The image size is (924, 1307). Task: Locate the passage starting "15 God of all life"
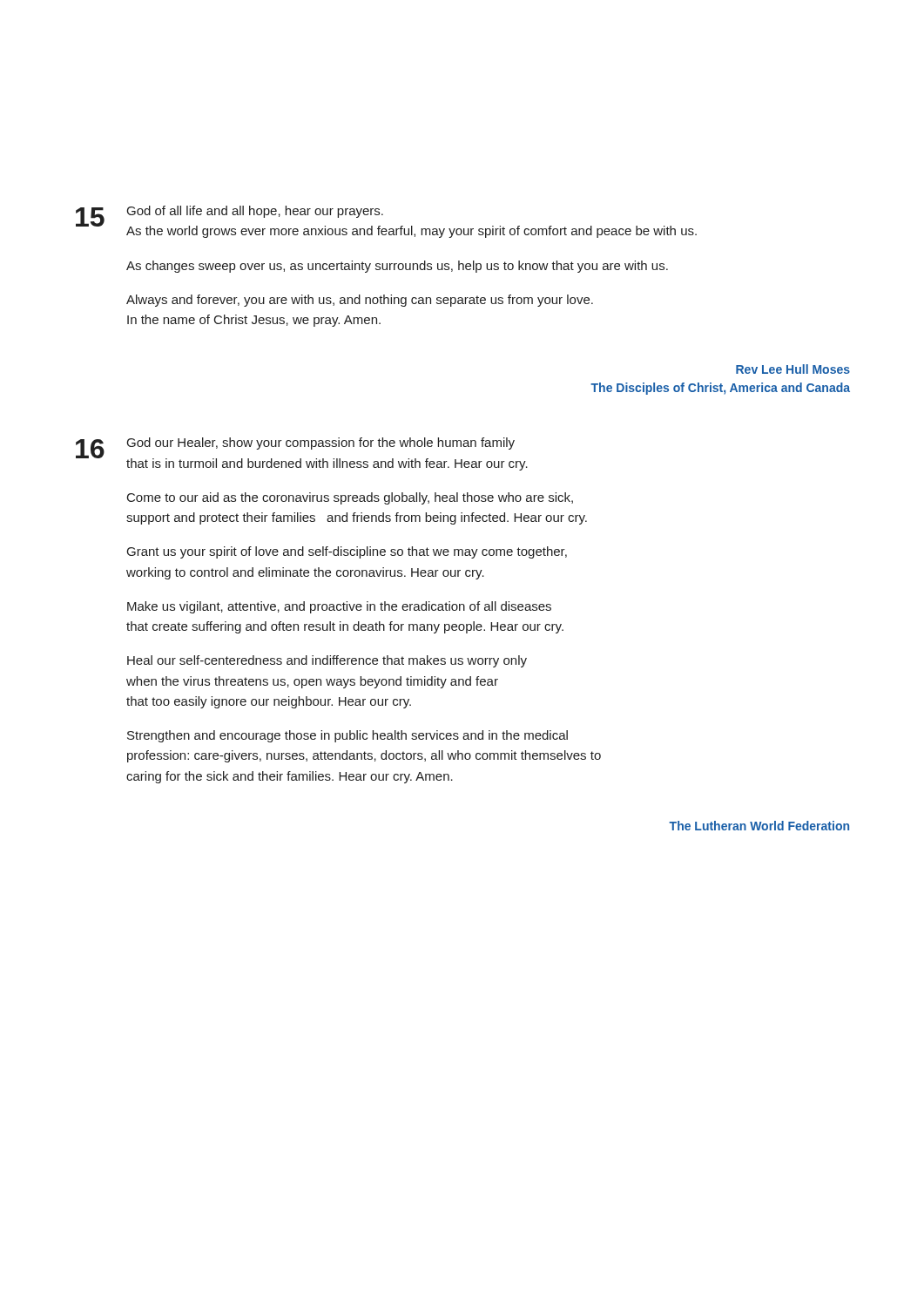462,265
